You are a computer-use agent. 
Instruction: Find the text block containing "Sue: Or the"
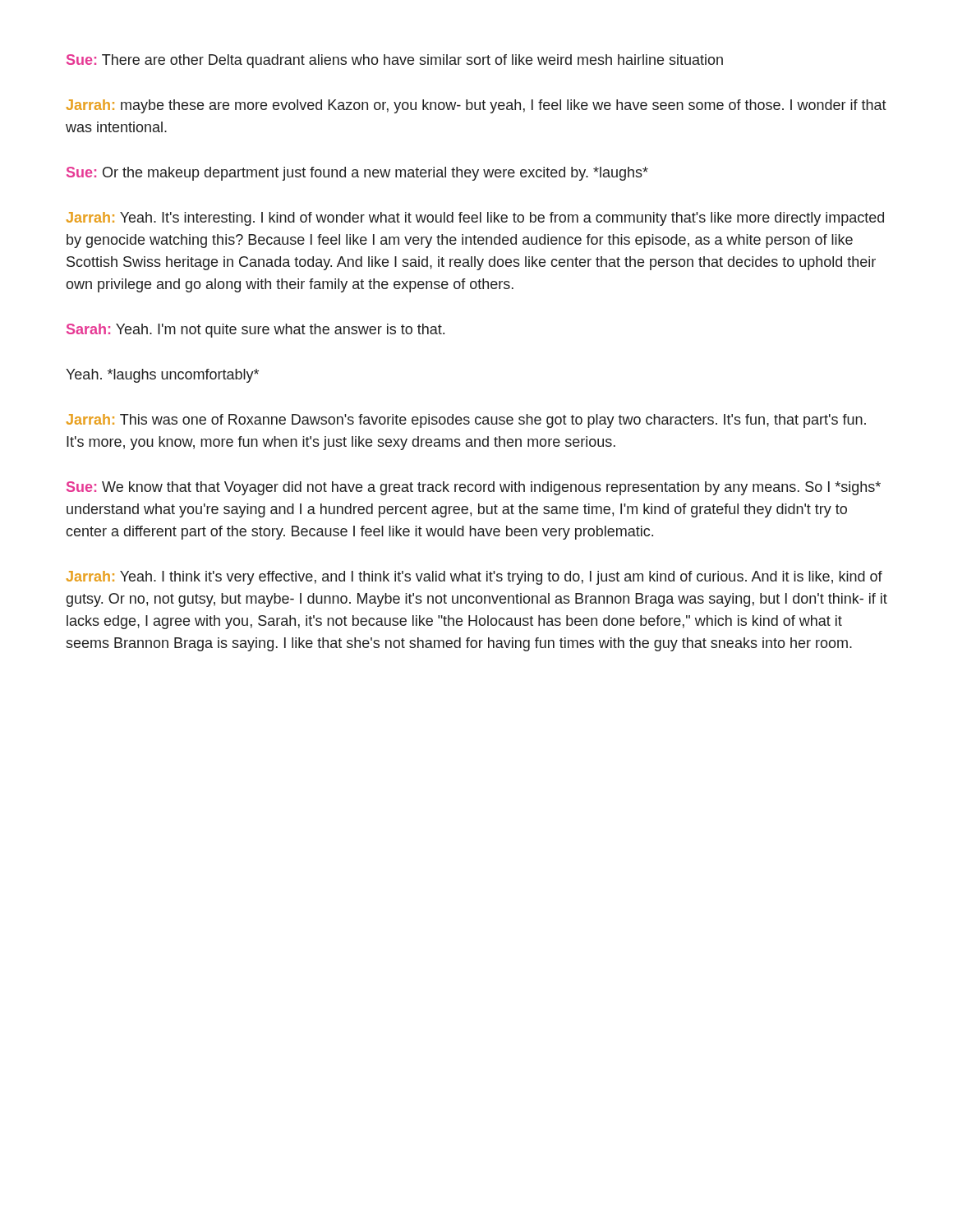pyautogui.click(x=357, y=172)
